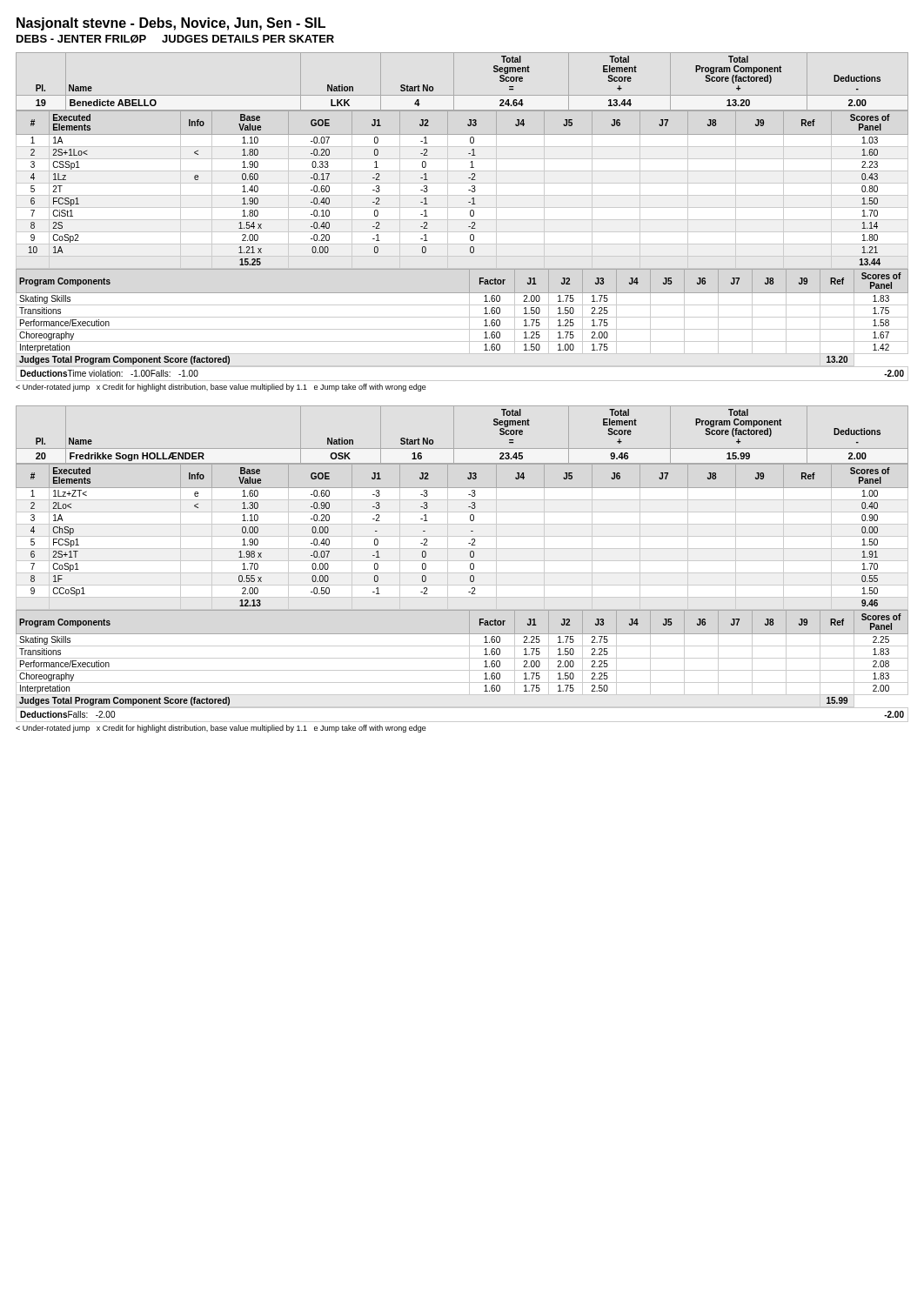Locate the passage starting "Deductions Time violation:"
The height and width of the screenshot is (1305, 924).
tap(462, 374)
